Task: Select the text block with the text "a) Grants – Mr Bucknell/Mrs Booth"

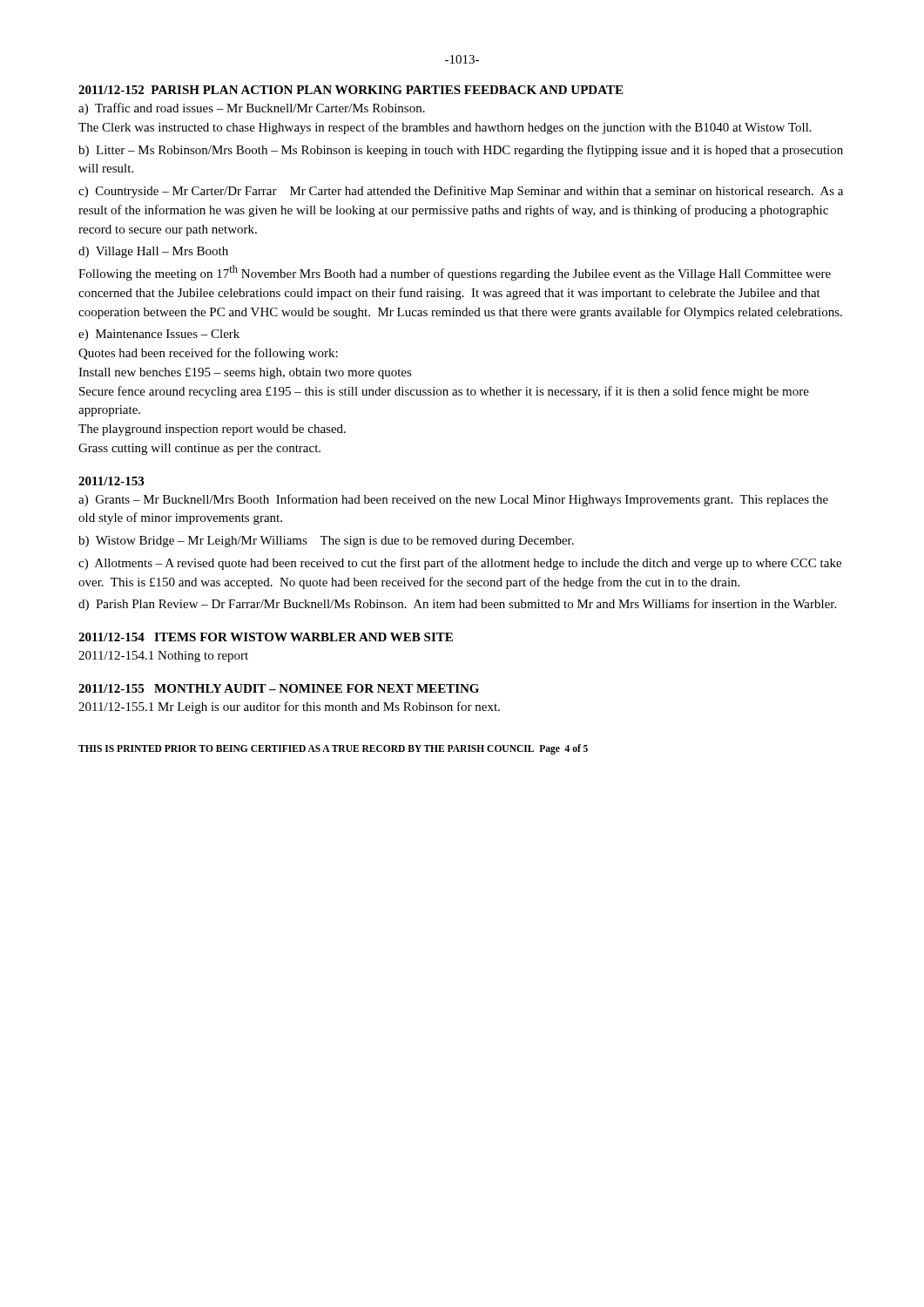Action: [x=453, y=508]
